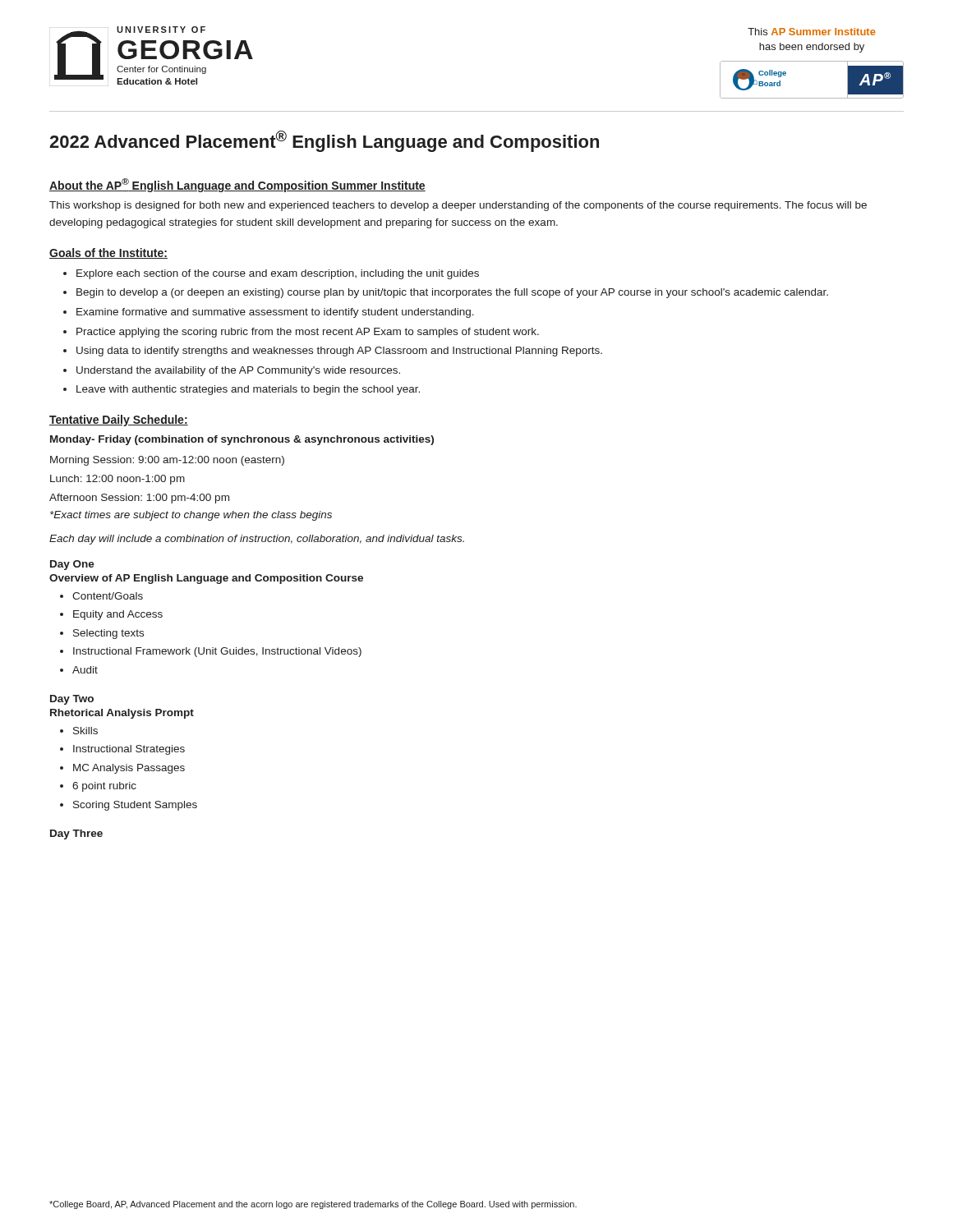Find the text that reads "Day Three"
The image size is (953, 1232).
[x=76, y=833]
